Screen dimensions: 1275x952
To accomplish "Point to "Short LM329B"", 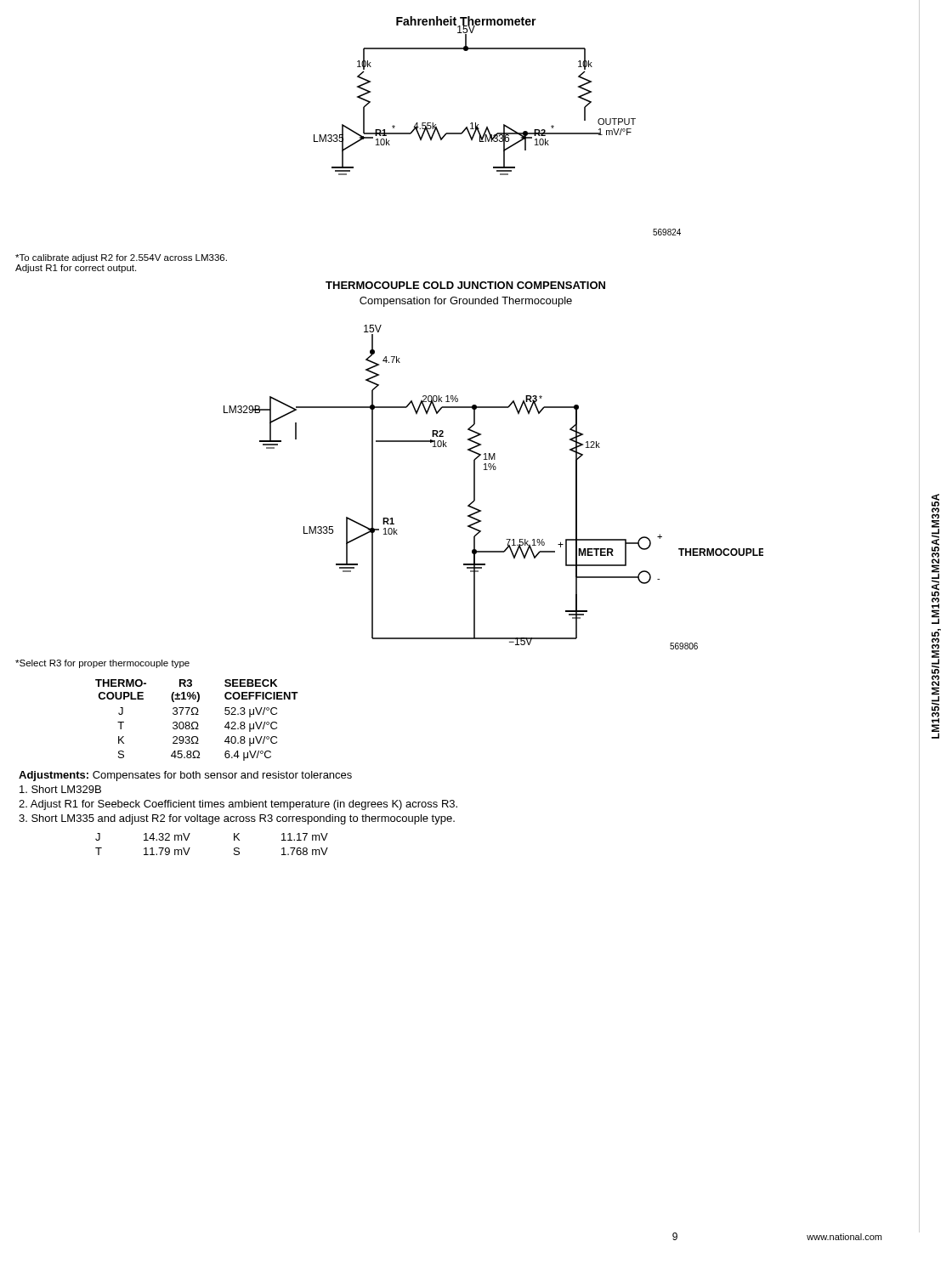I will 60,789.
